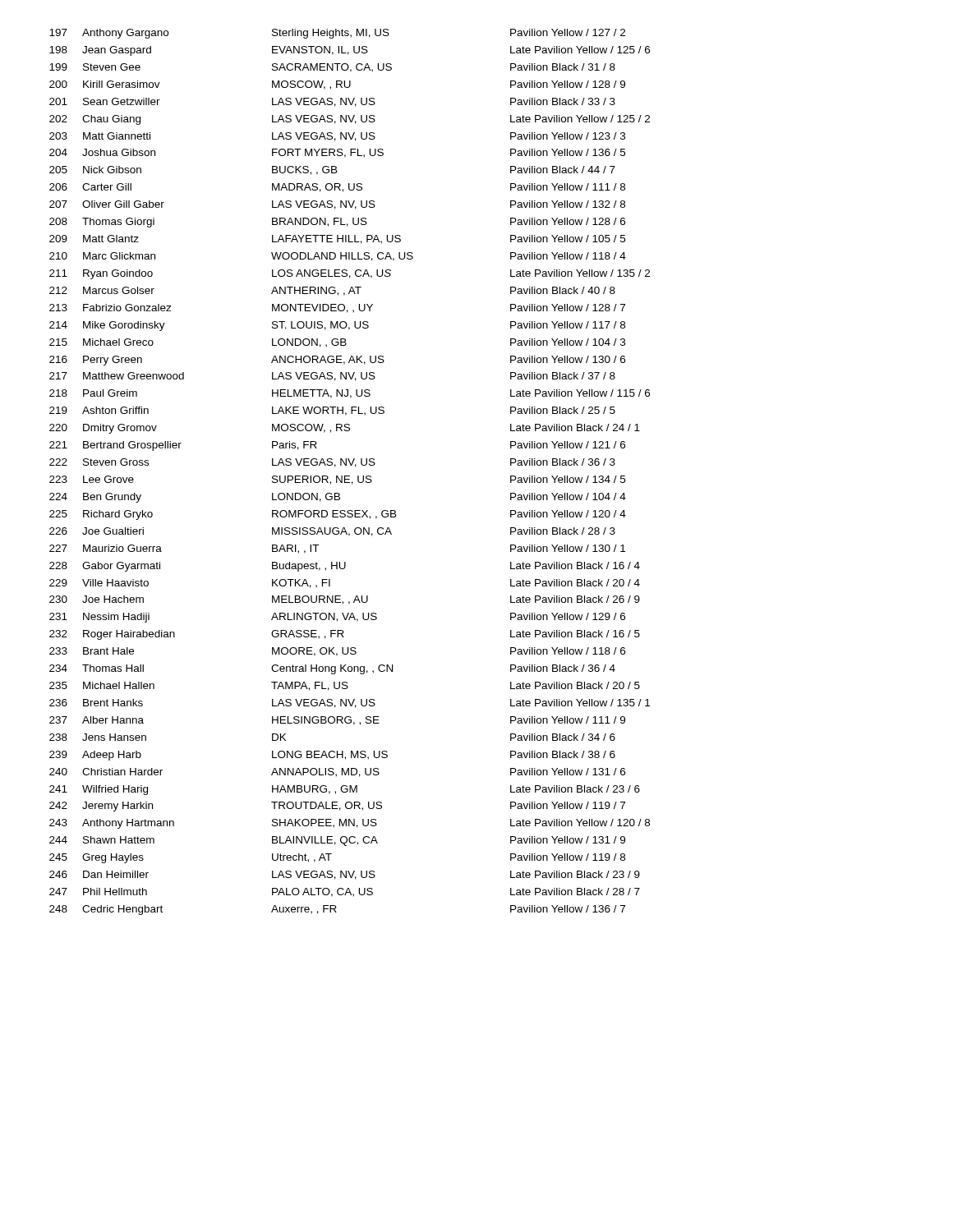Select the region starting "203Matt GiannettiLAS VEGAS,"
This screenshot has width=953, height=1232.
[x=337, y=137]
